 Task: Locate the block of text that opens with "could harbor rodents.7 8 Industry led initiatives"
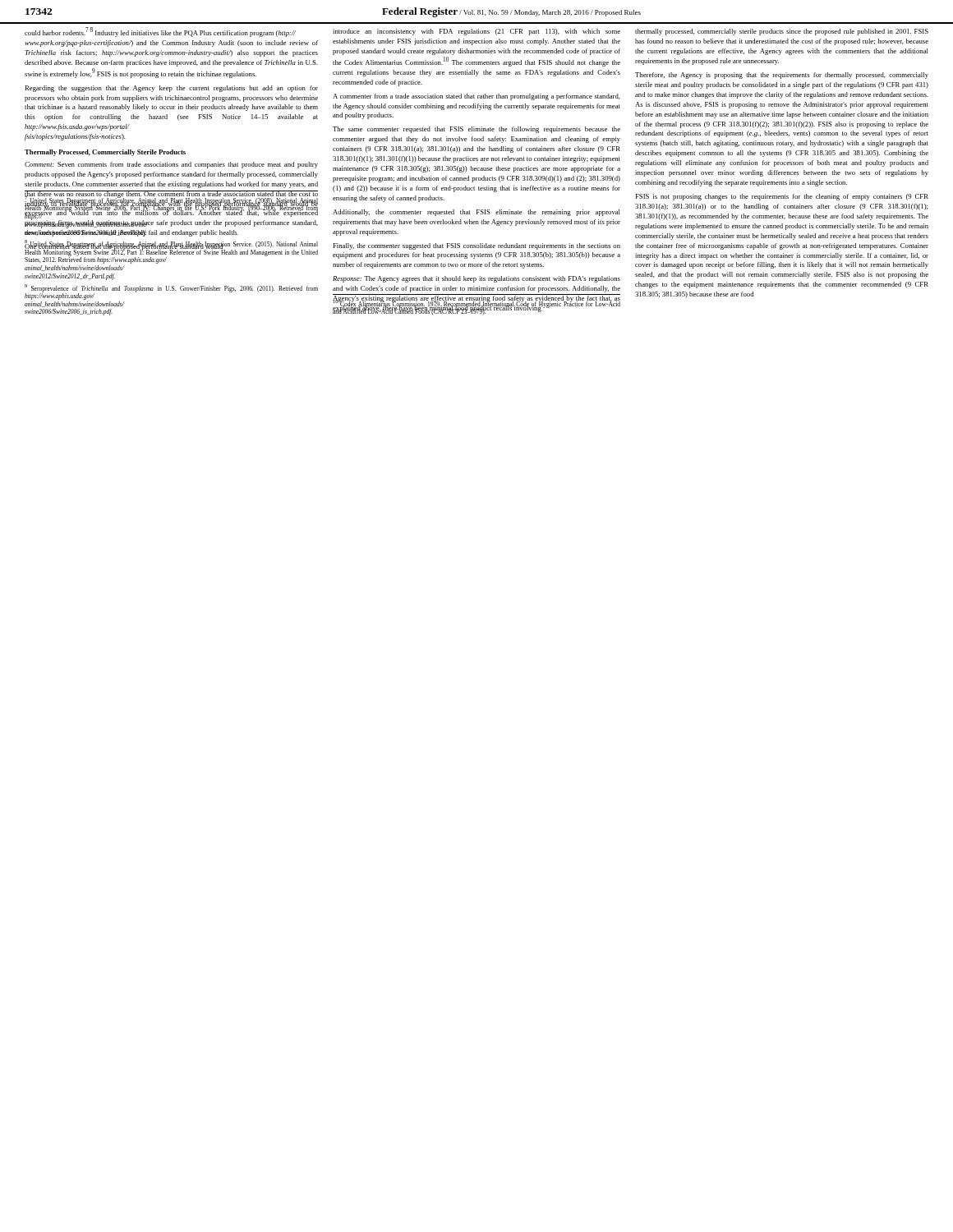(171, 53)
